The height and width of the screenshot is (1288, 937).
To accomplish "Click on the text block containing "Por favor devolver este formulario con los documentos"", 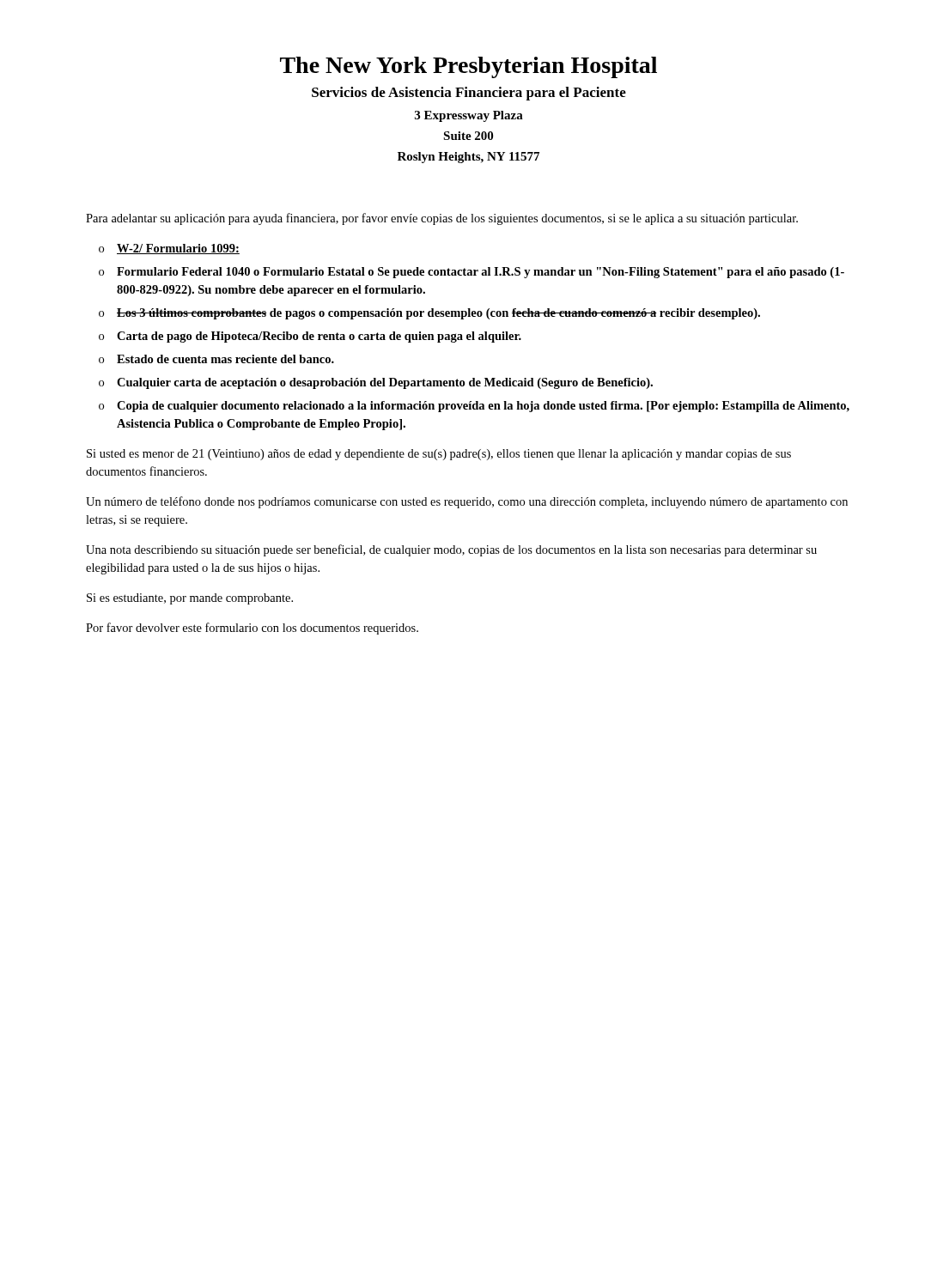I will (x=252, y=628).
